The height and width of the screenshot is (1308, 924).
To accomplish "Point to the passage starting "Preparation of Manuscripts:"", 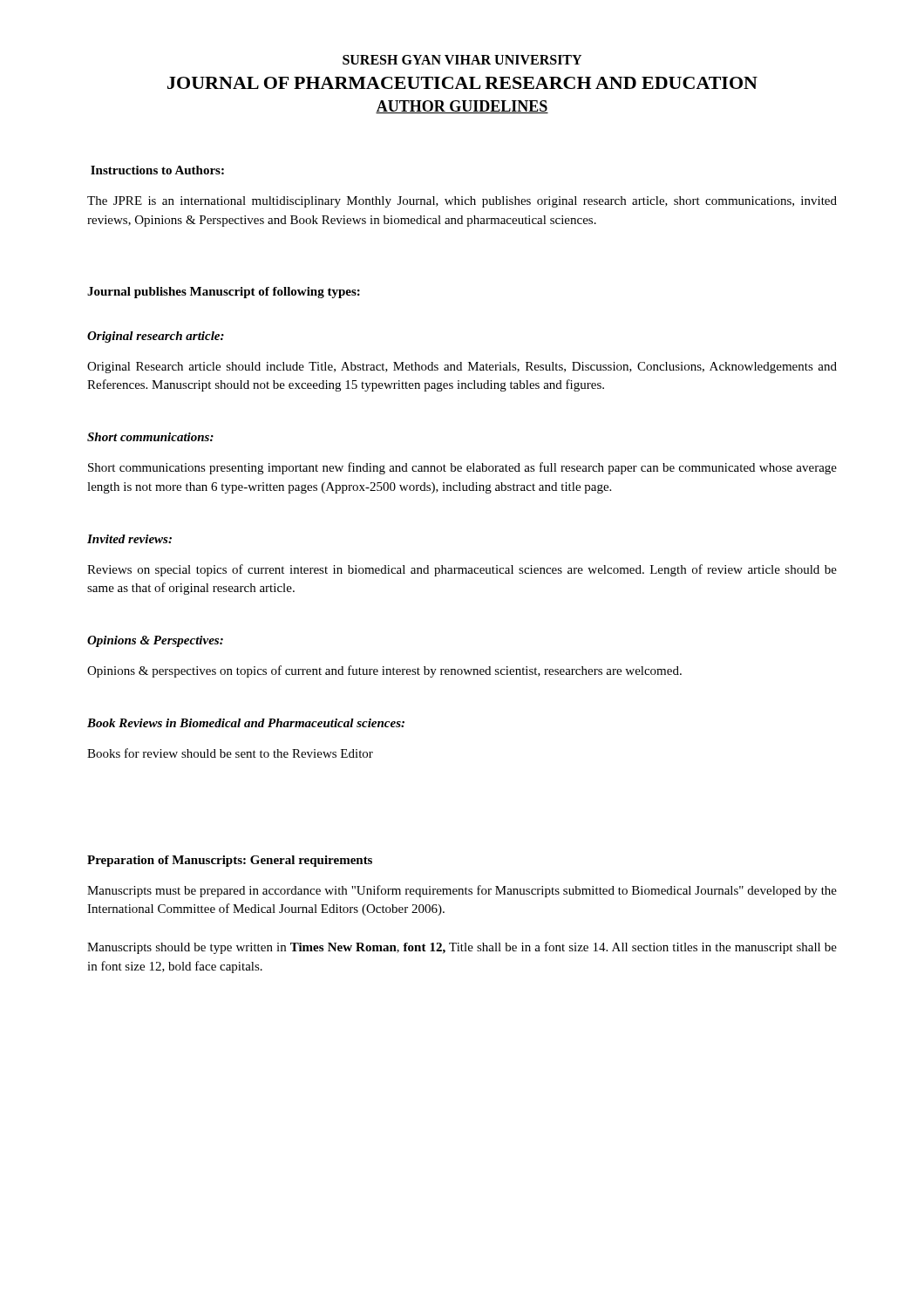I will (x=230, y=859).
